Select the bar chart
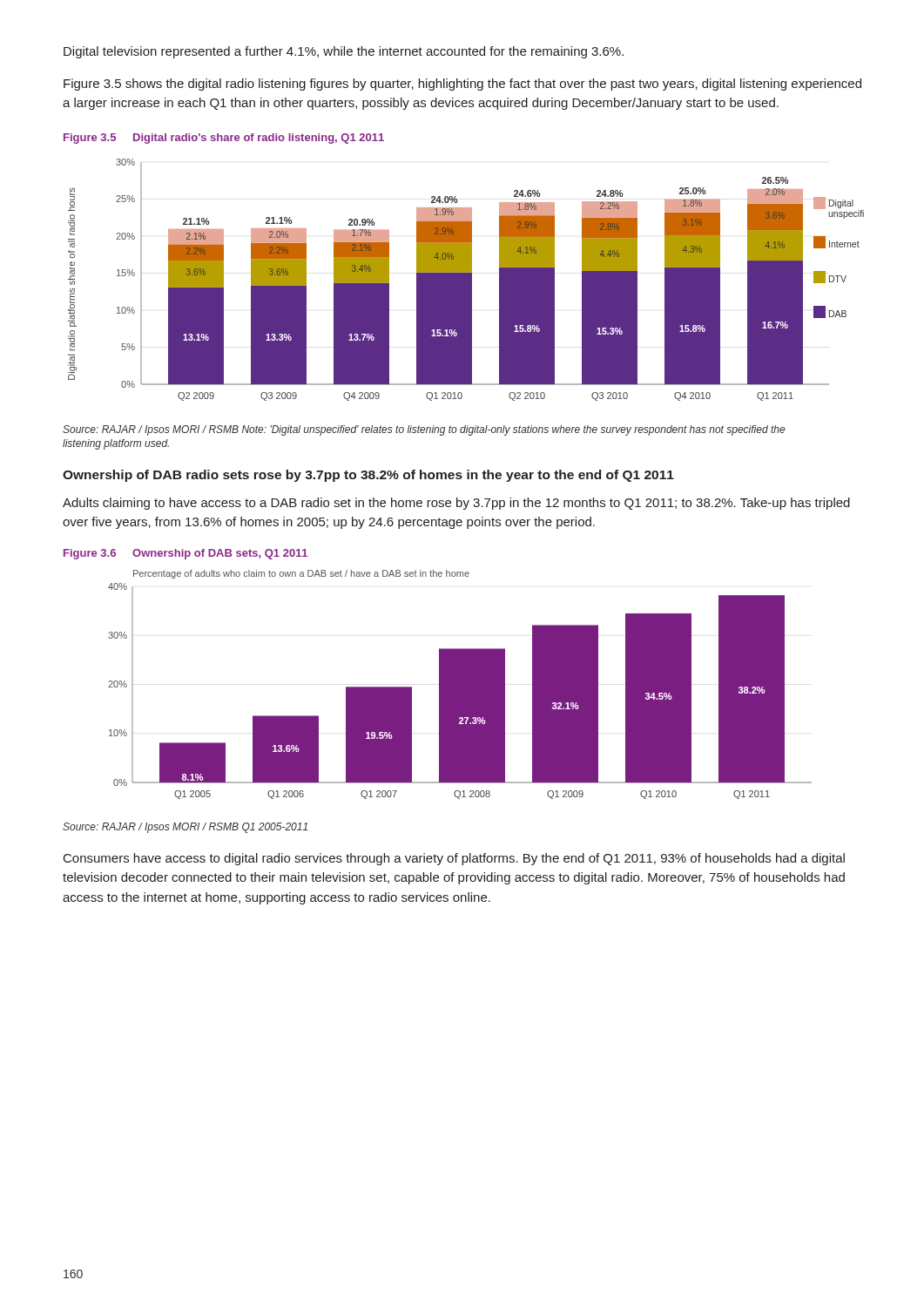Screen dimensions: 1307x924 [463, 691]
